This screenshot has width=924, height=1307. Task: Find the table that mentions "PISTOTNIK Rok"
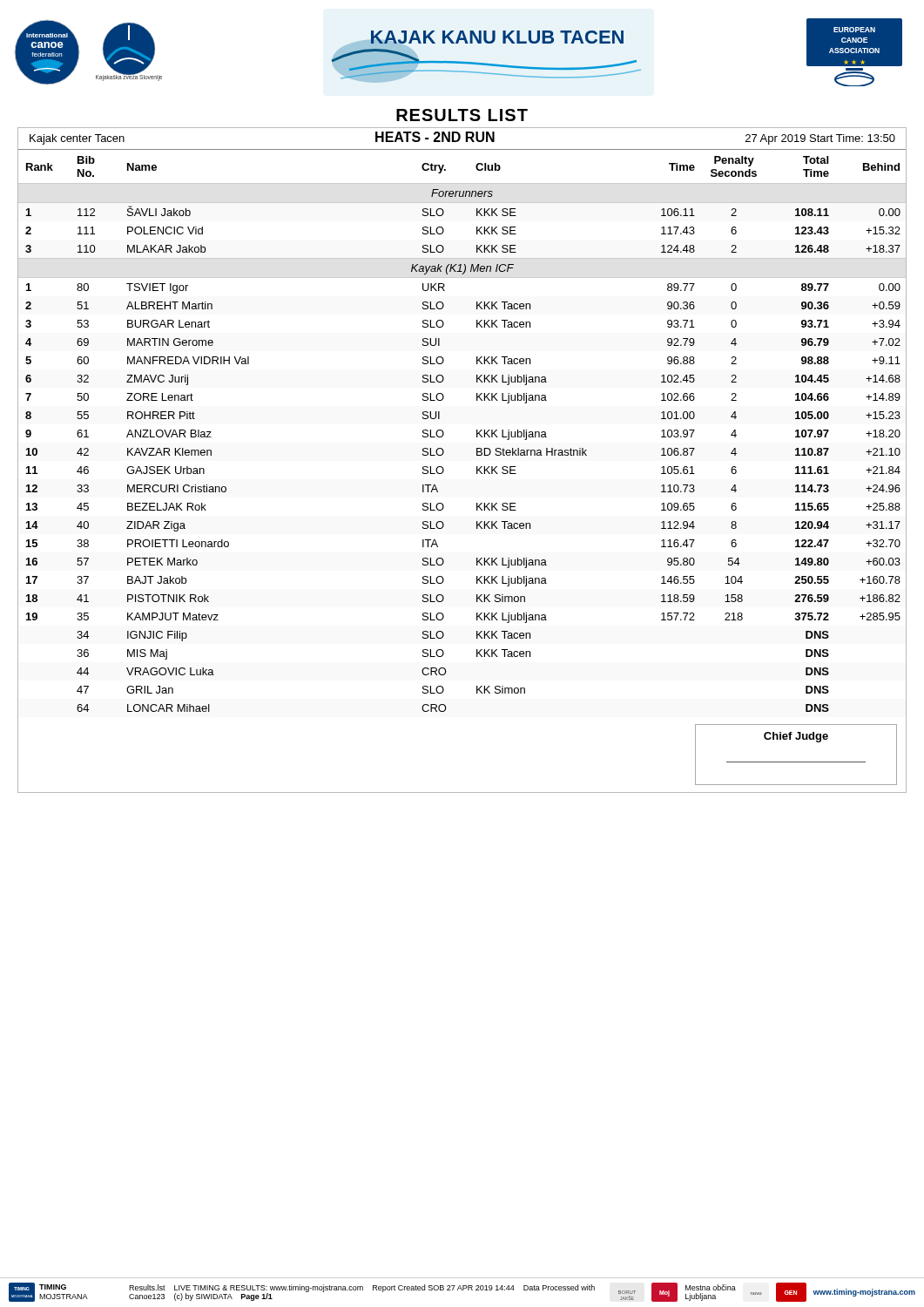click(x=462, y=433)
